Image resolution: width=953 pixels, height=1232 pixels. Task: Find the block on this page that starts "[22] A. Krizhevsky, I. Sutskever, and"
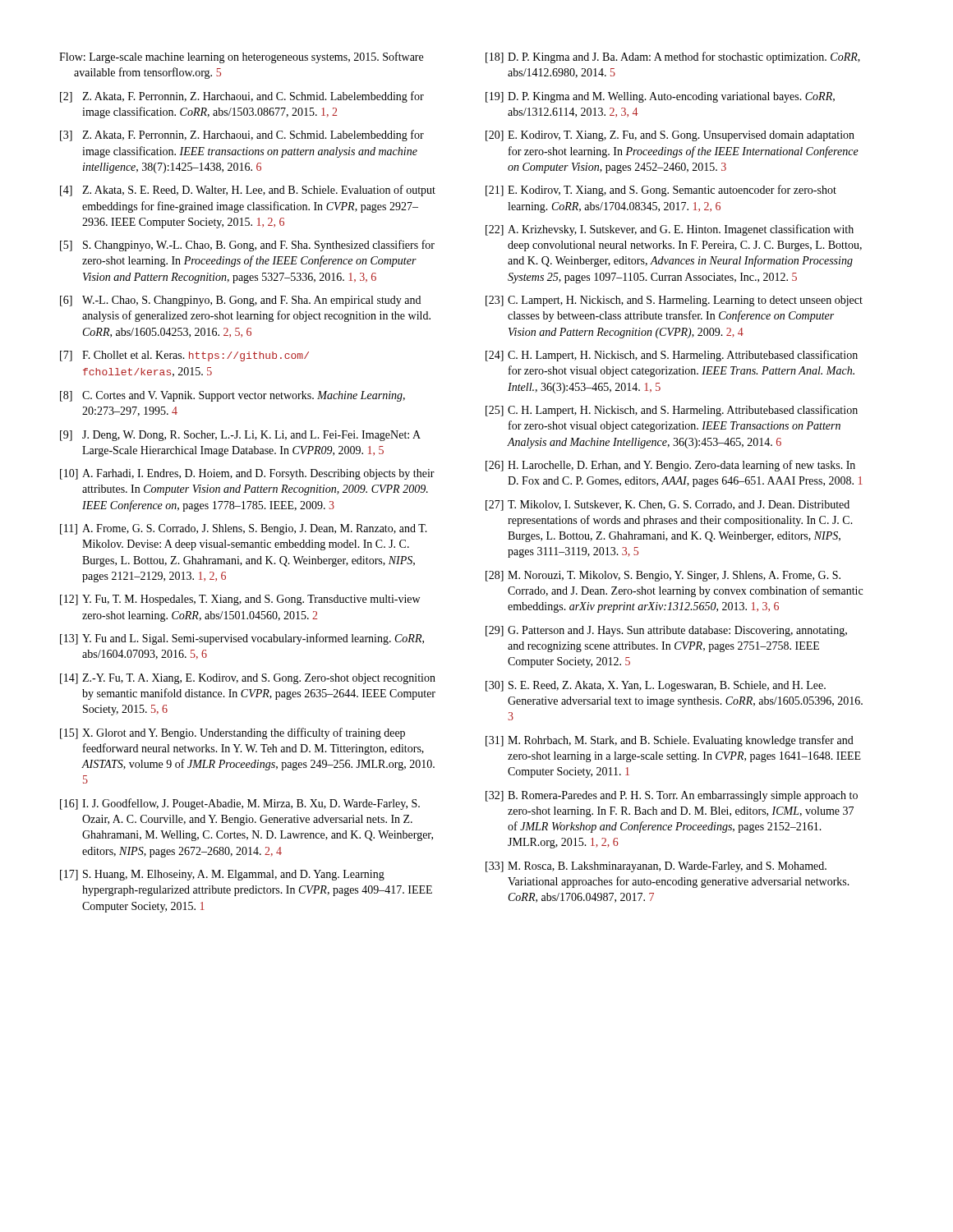pos(674,253)
